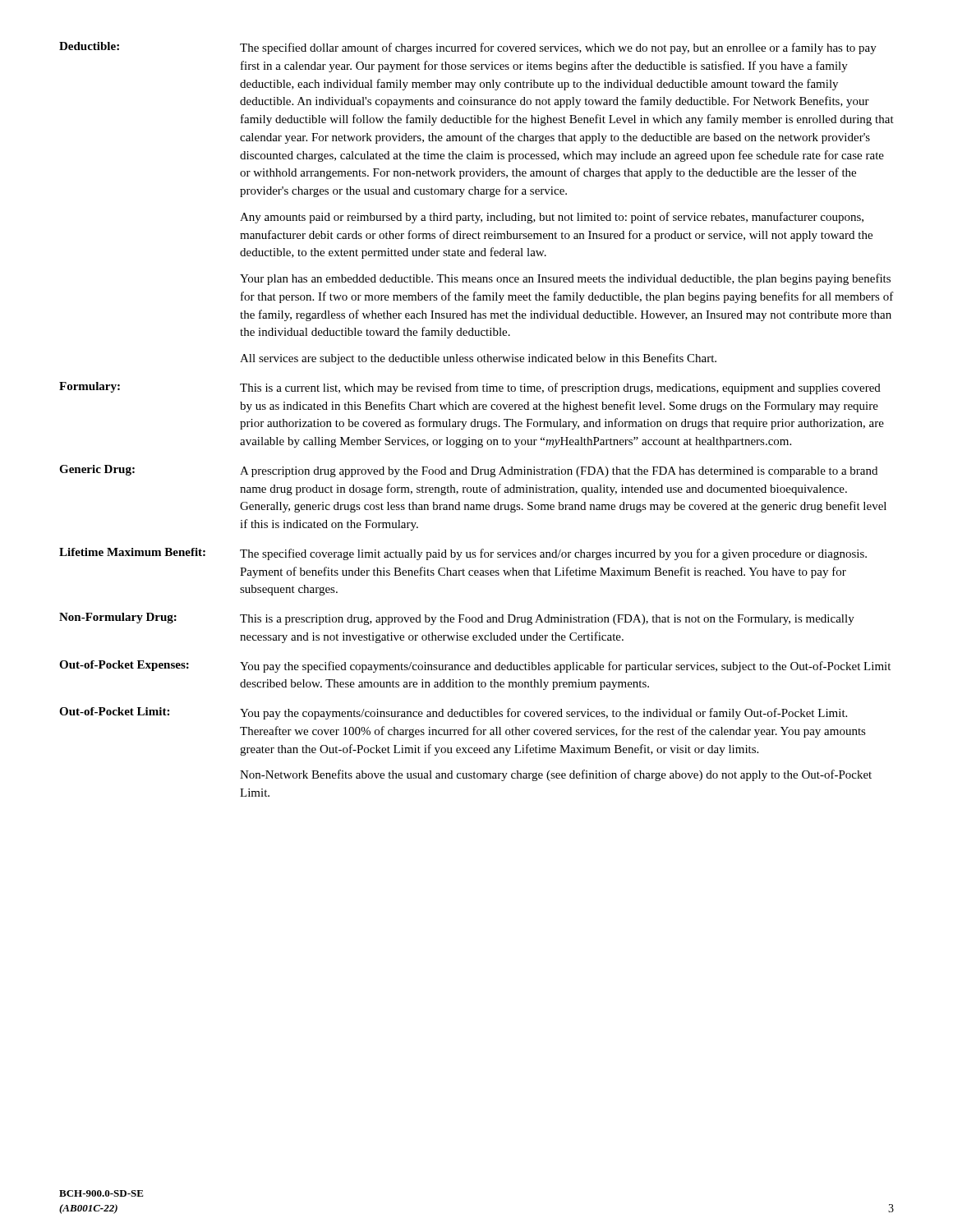Click the passage that begins "Non-Formulary Drug: This is a prescription"
Screen dimensions: 1232x953
coord(476,628)
